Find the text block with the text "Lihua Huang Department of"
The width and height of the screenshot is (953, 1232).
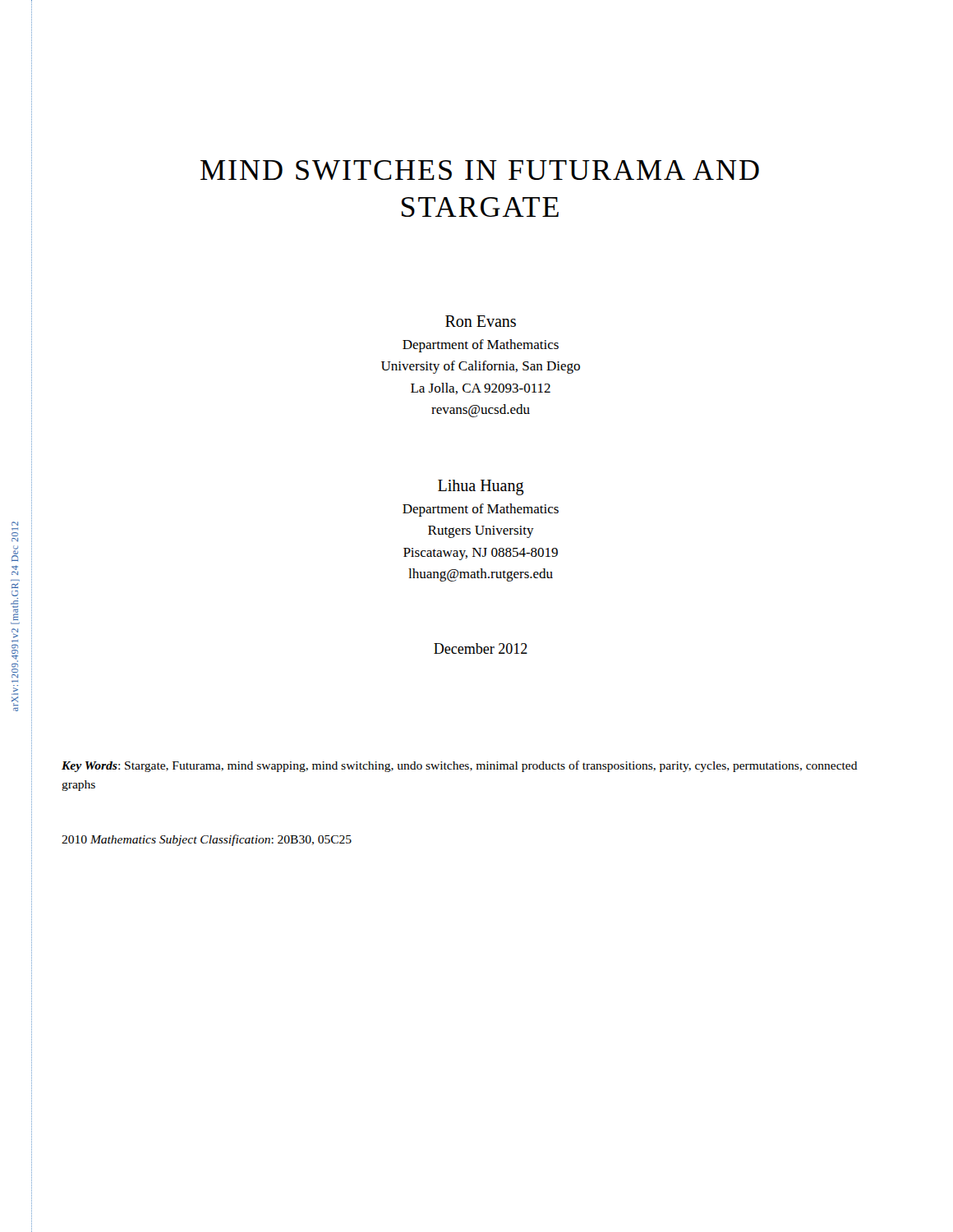[x=481, y=531]
